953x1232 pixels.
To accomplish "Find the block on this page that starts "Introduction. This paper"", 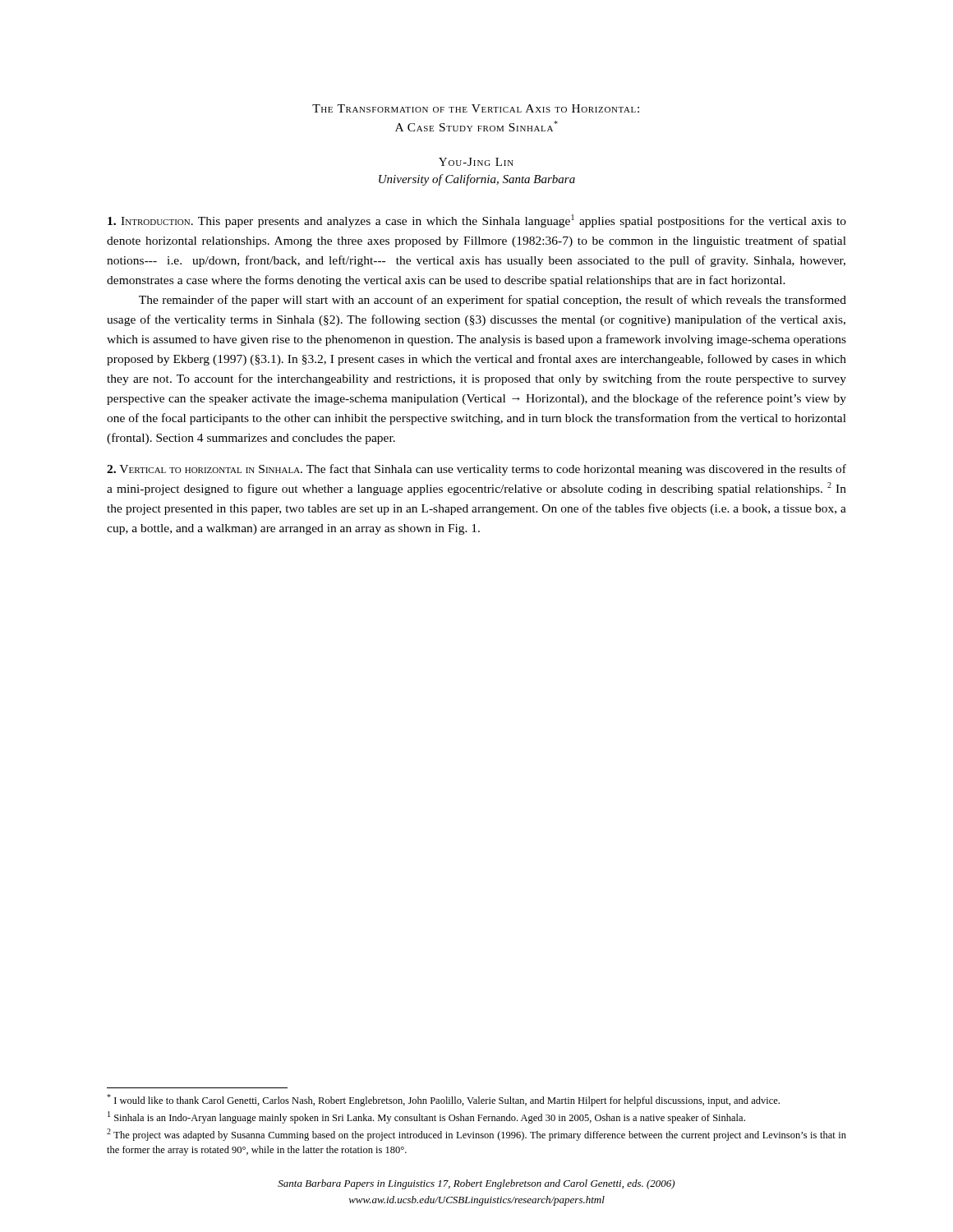I will click(x=476, y=329).
